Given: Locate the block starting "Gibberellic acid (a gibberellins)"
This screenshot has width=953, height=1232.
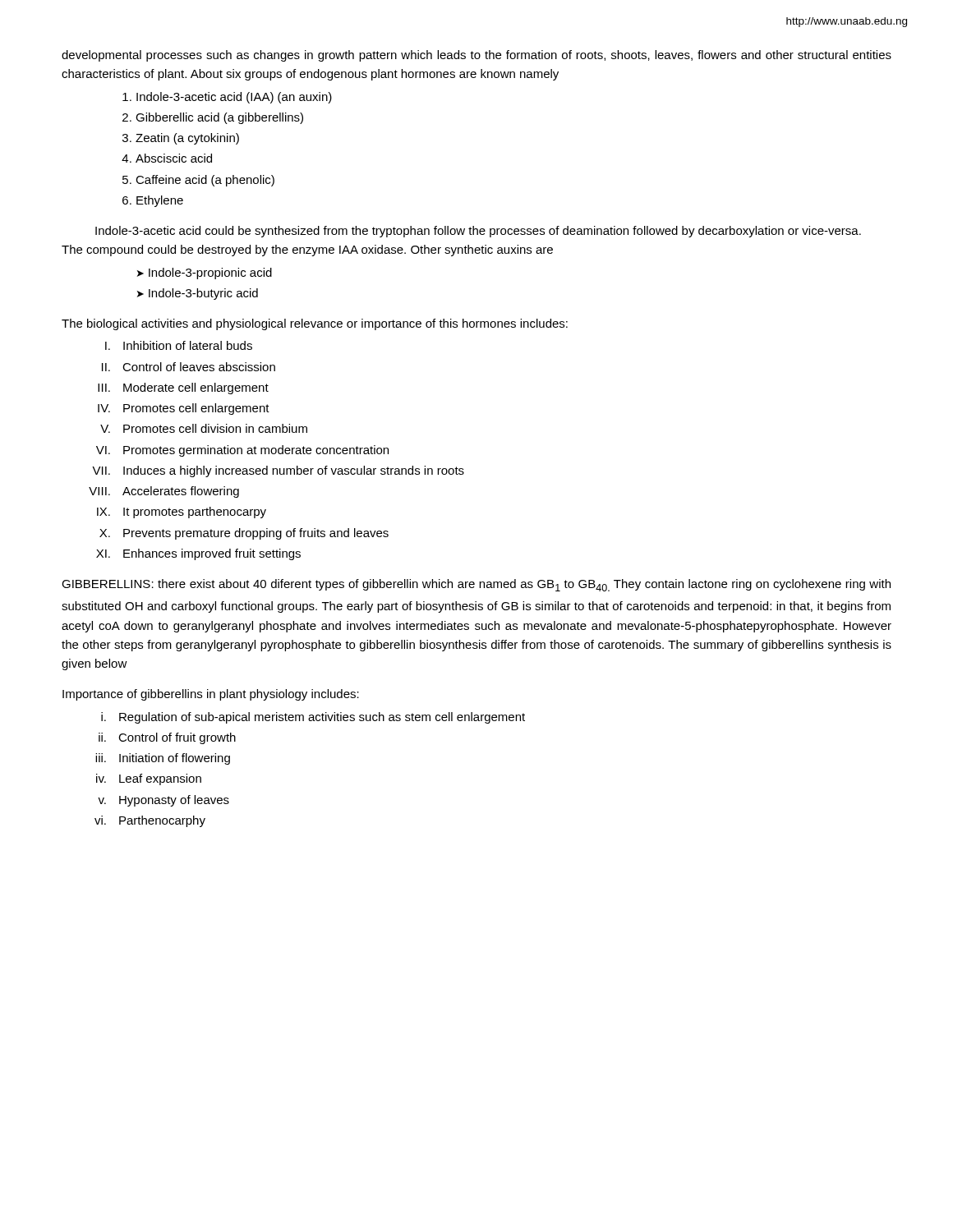Looking at the screenshot, I should tap(220, 117).
